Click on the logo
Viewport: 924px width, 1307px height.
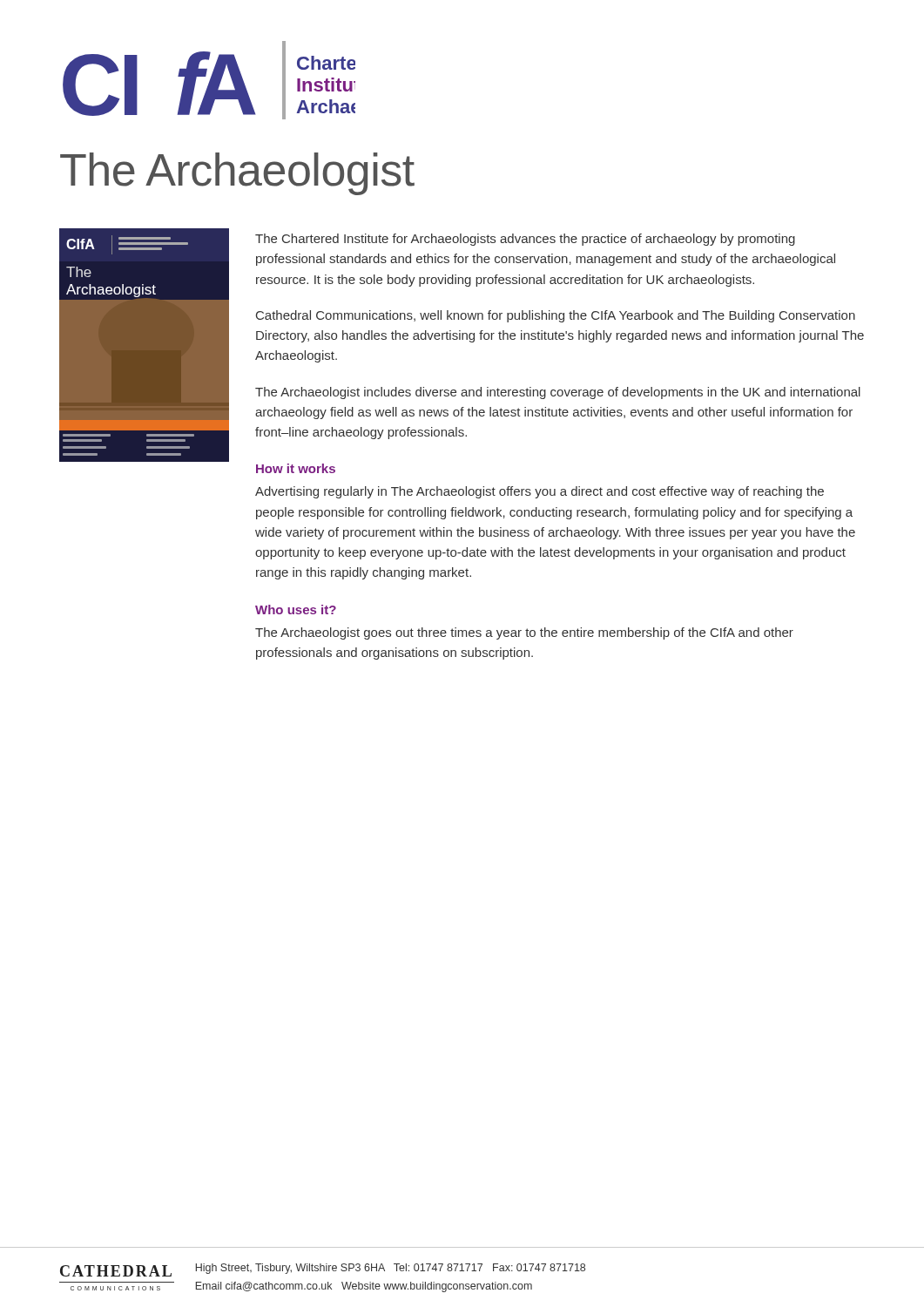pos(207,82)
